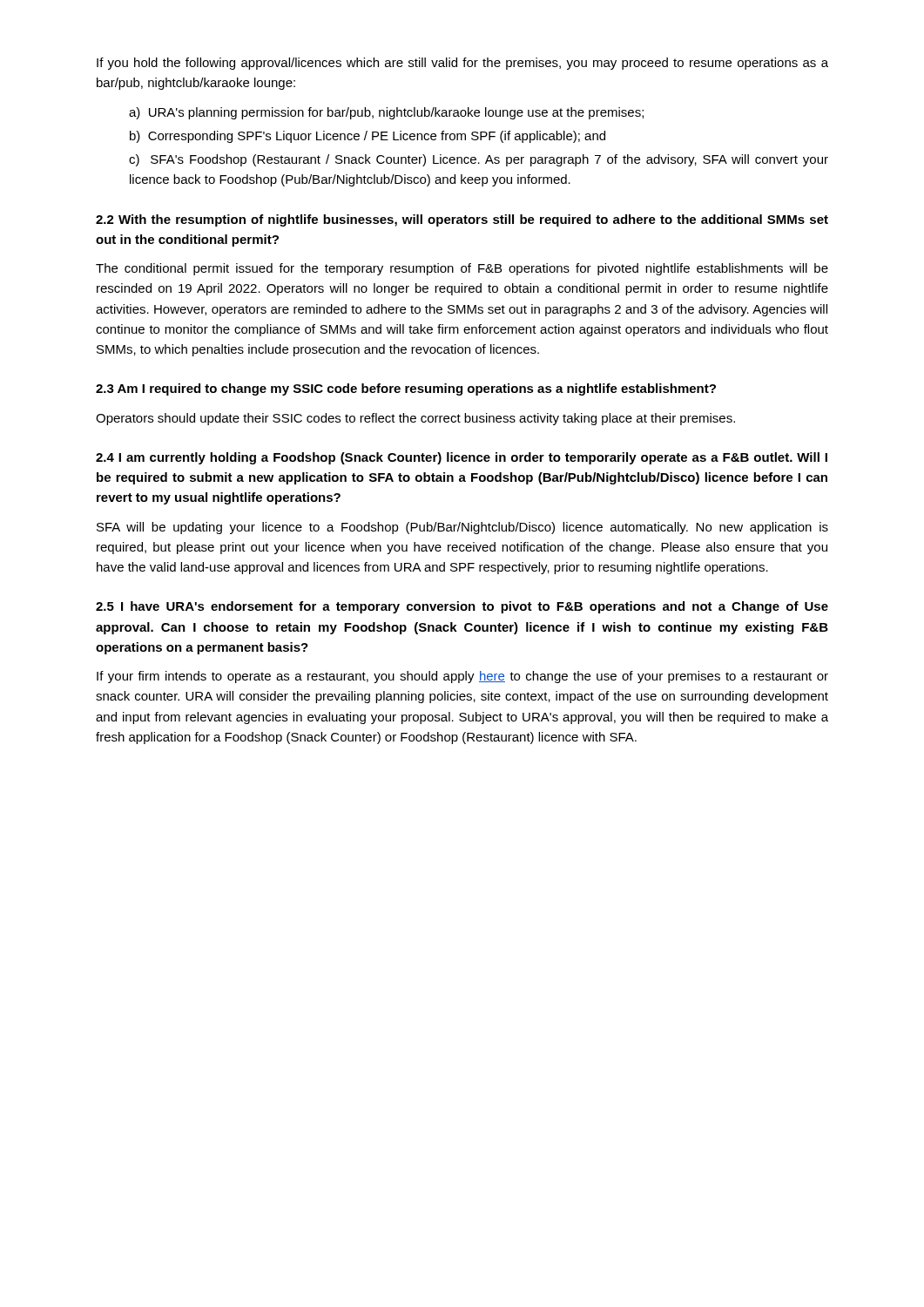Locate the text block that says "The conditional permit issued for the temporary"

coord(462,308)
